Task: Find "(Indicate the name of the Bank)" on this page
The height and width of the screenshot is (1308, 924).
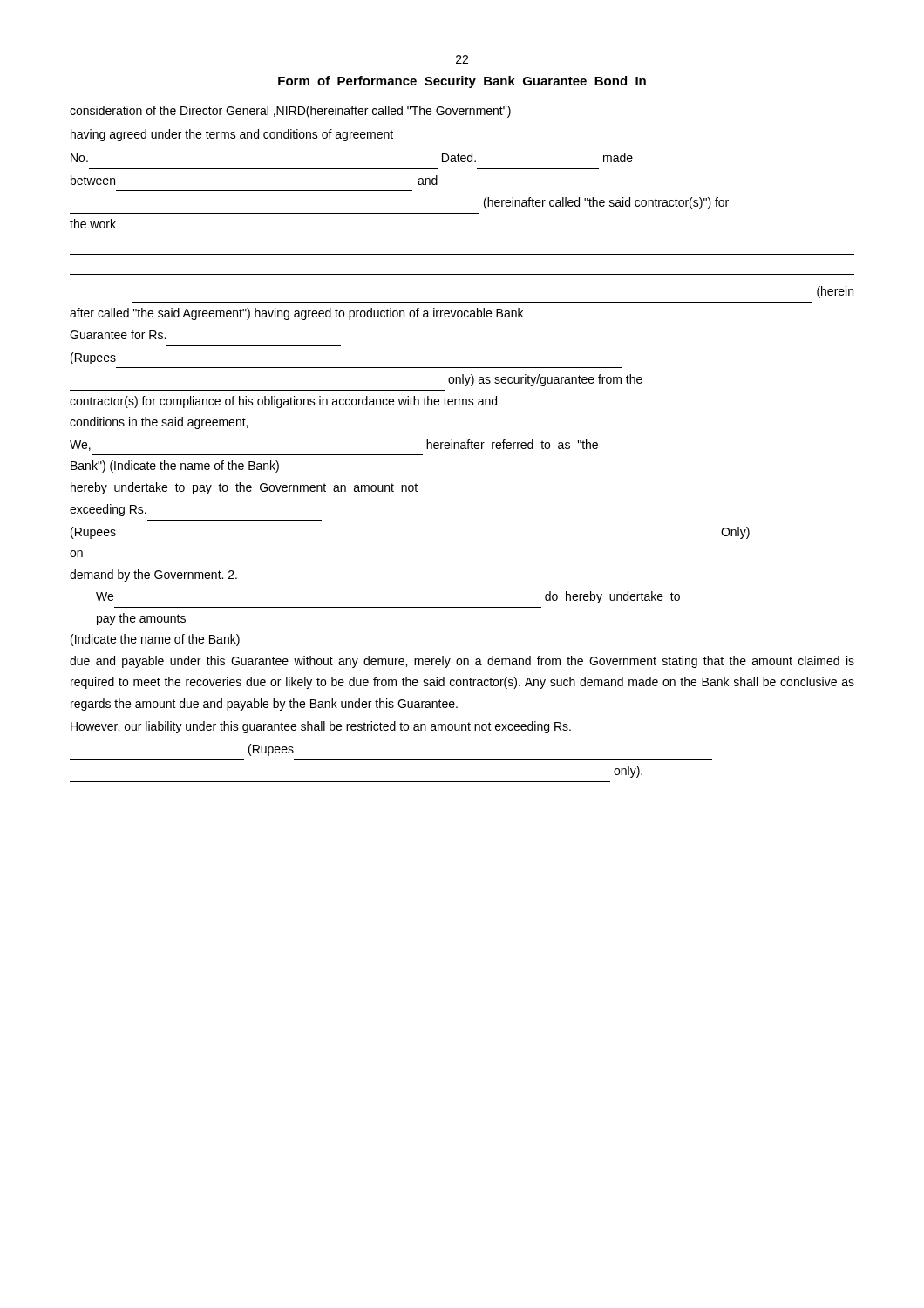Action: click(x=155, y=639)
